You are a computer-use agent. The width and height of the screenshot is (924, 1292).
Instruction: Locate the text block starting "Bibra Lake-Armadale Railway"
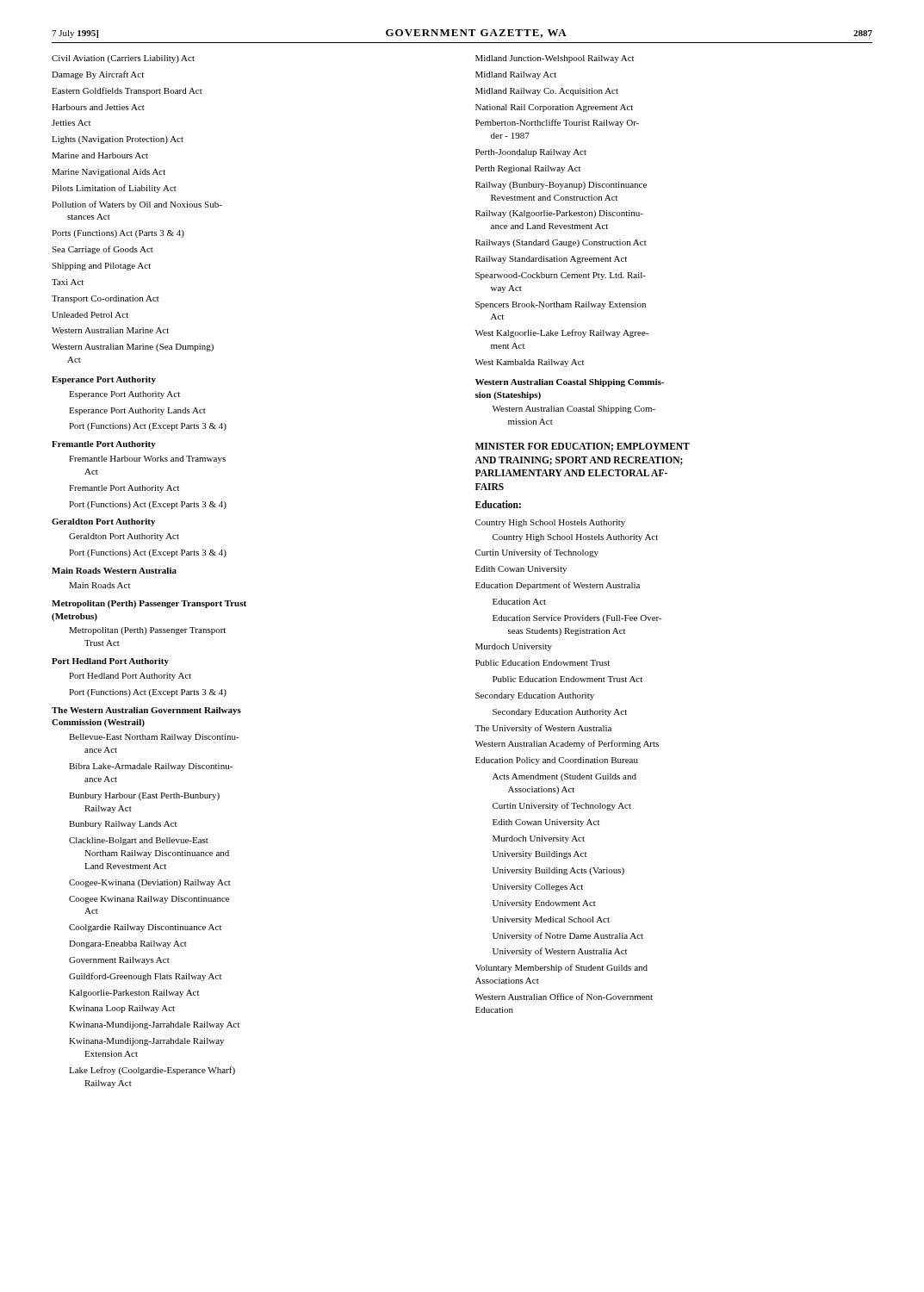(151, 772)
